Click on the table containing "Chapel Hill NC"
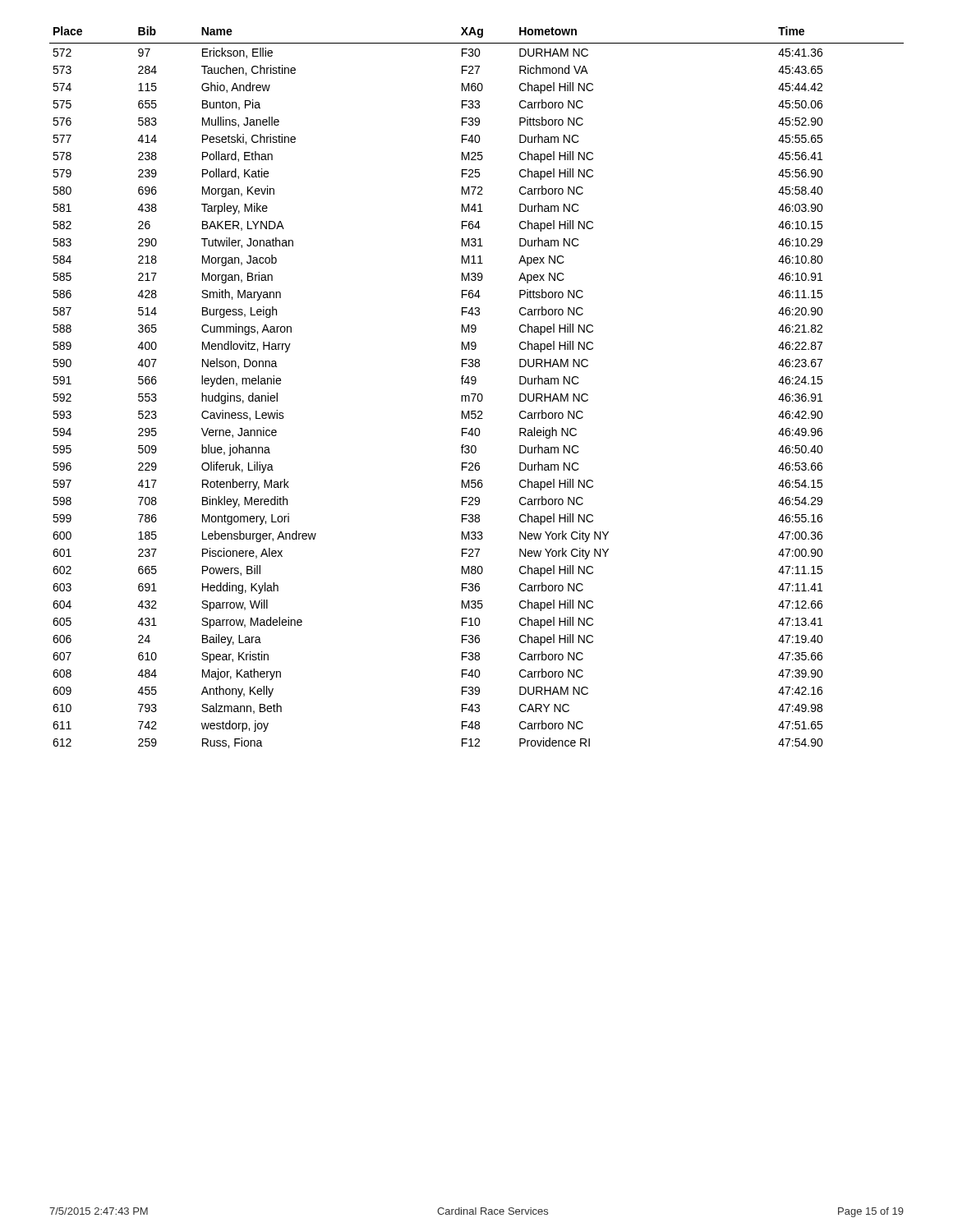The width and height of the screenshot is (953, 1232). pos(476,384)
